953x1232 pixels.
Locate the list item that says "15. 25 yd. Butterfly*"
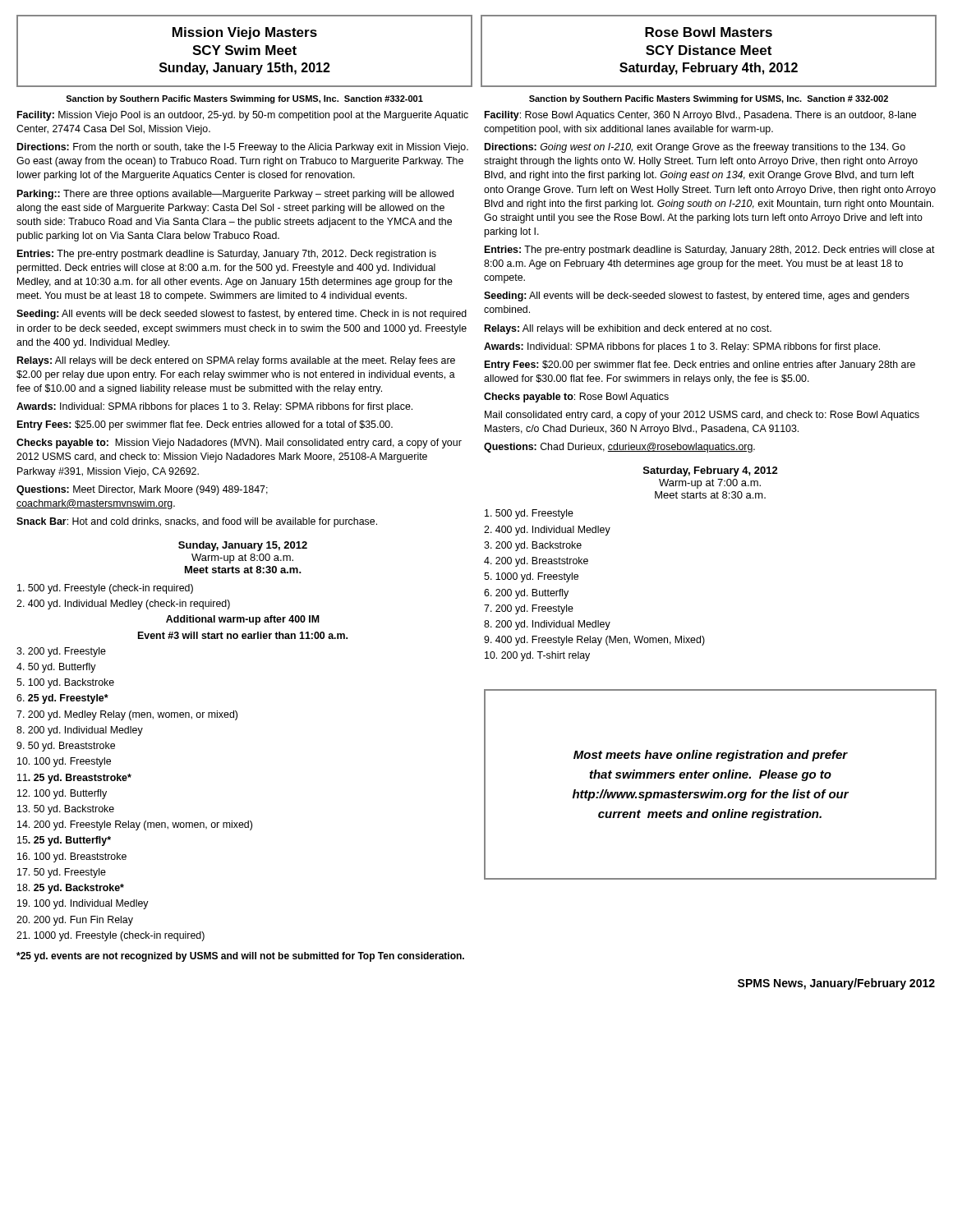click(x=64, y=841)
